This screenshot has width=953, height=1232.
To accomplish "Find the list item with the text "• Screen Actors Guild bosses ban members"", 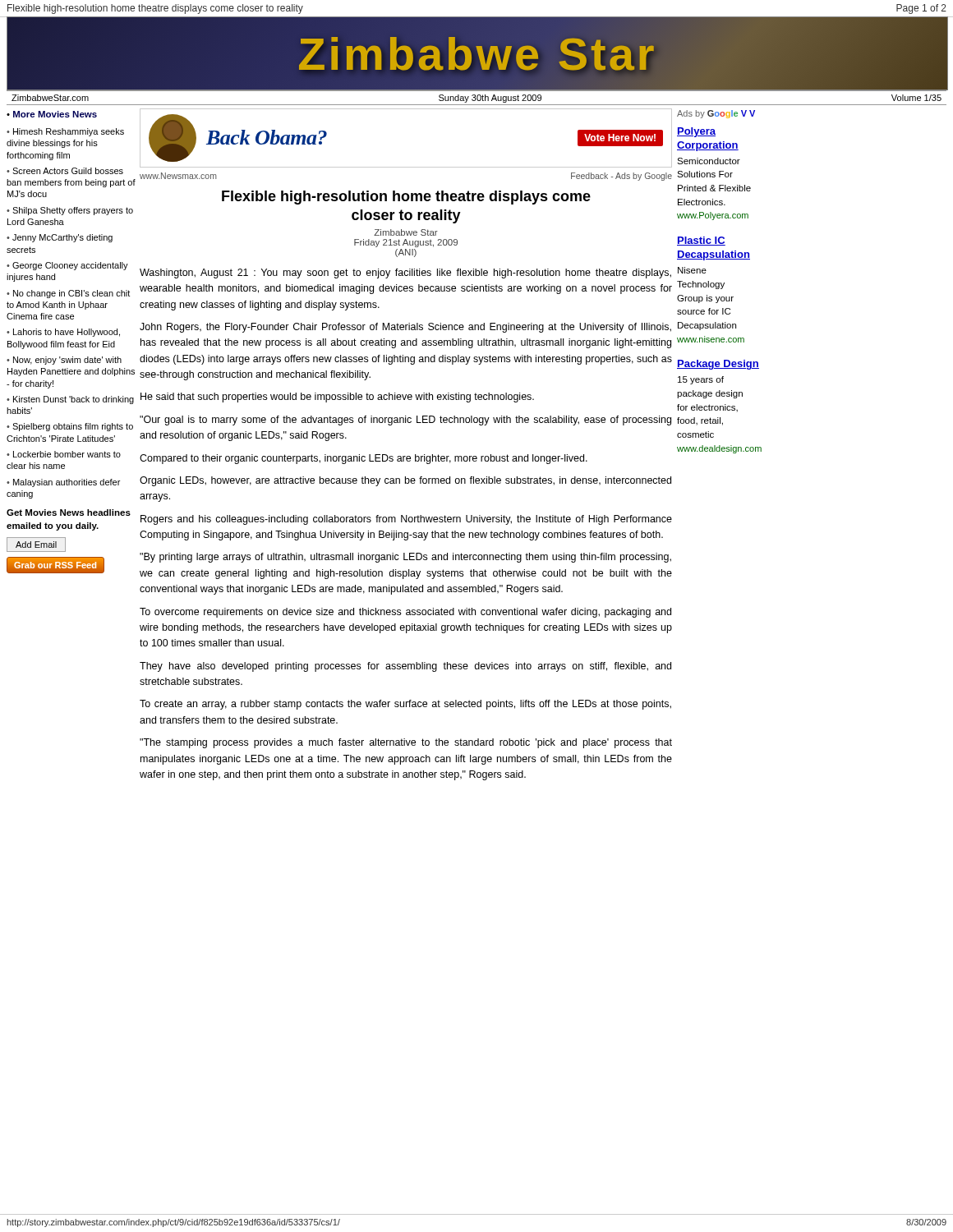I will [71, 182].
